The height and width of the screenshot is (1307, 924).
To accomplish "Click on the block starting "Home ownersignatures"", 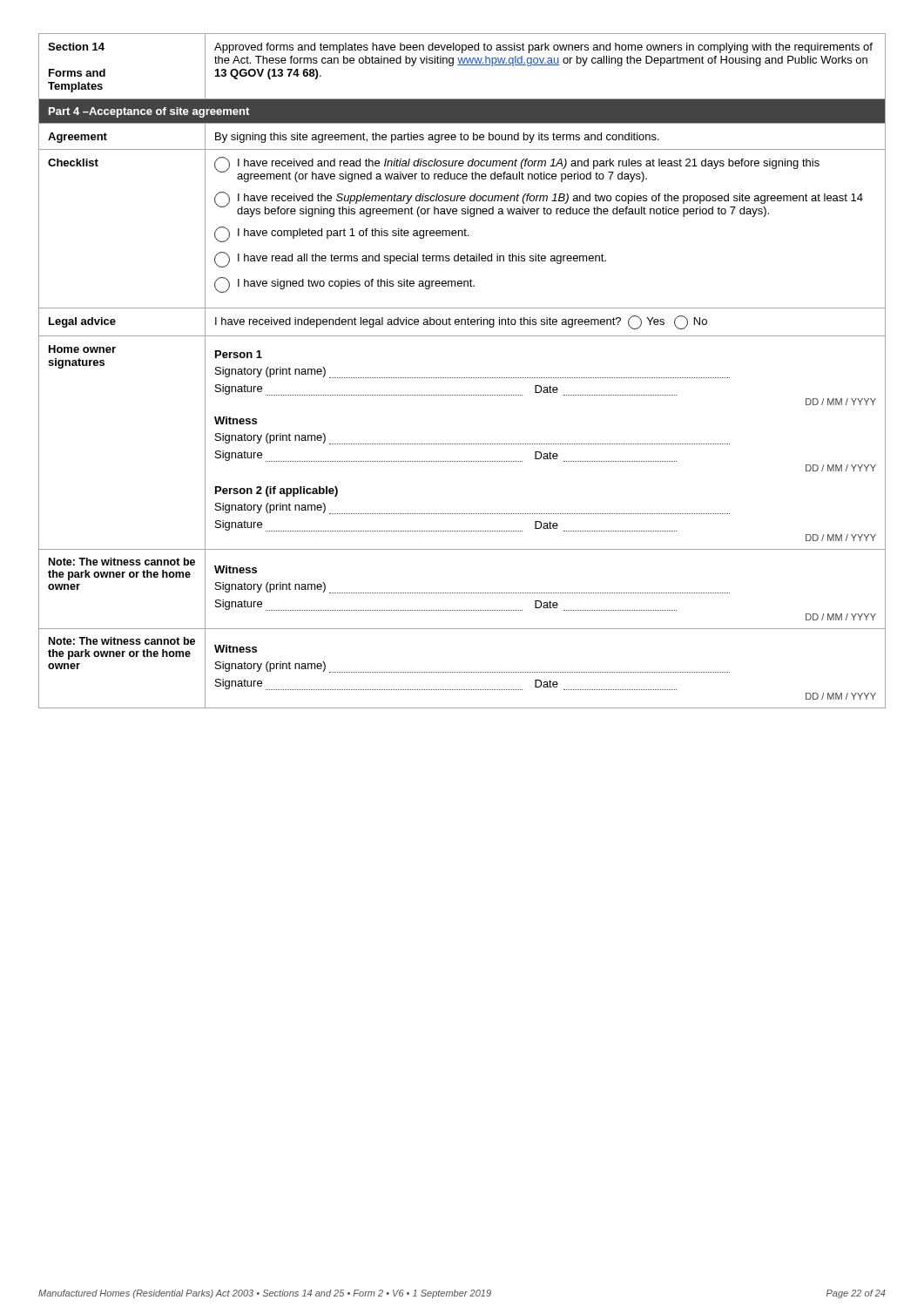I will (x=82, y=355).
